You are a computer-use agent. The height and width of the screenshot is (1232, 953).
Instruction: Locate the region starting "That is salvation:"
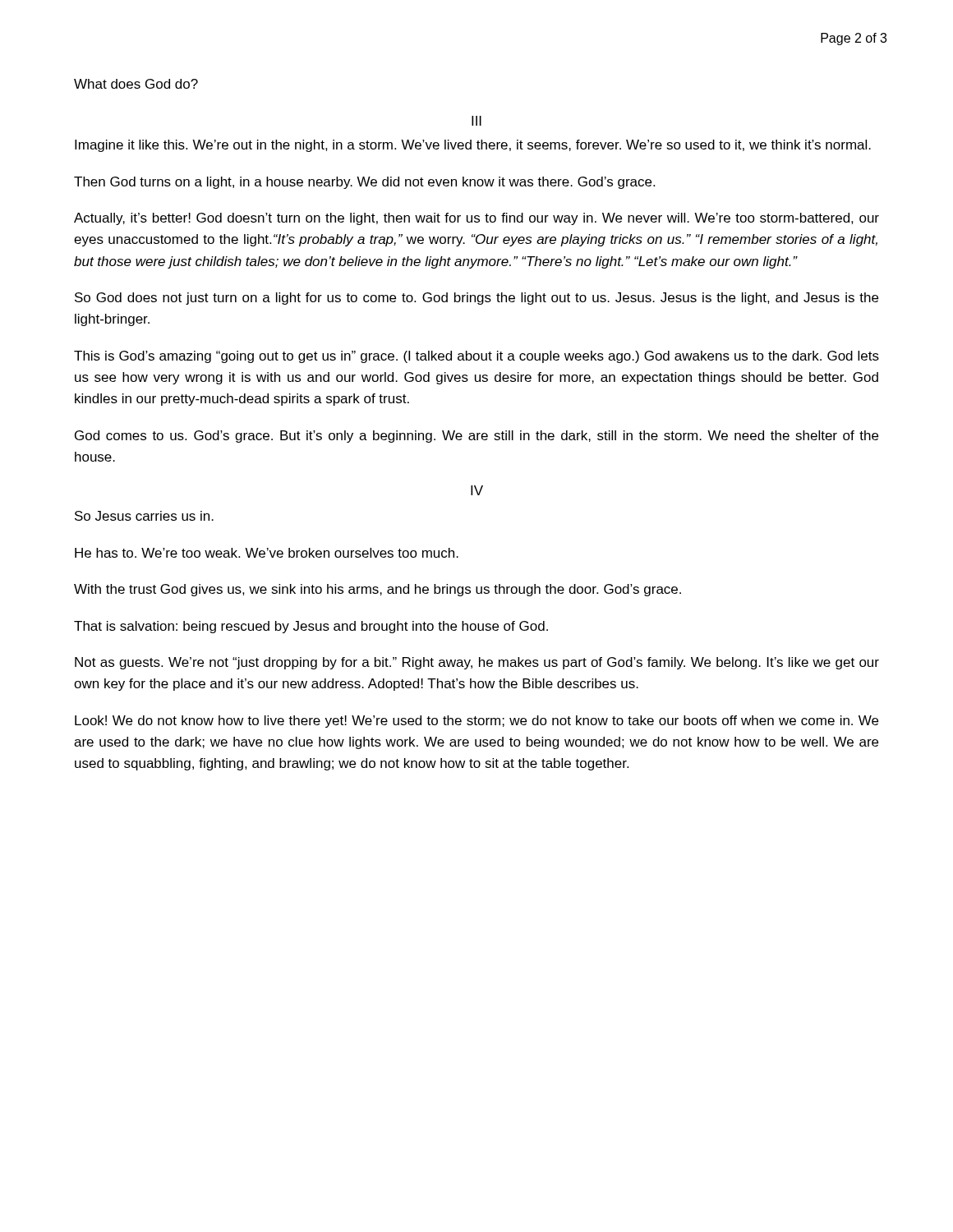476,626
